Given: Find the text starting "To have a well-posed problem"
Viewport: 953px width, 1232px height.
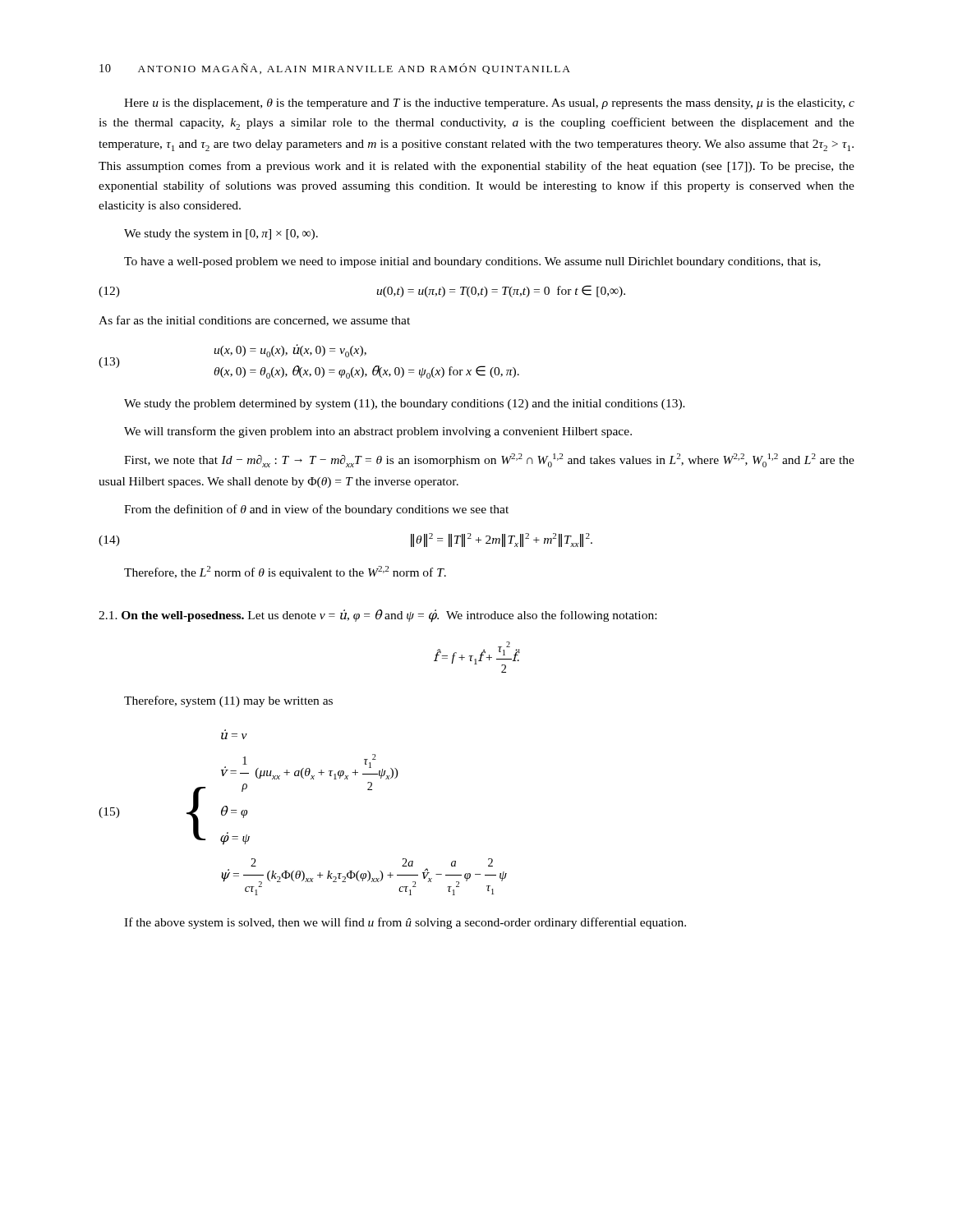Looking at the screenshot, I should (x=476, y=261).
